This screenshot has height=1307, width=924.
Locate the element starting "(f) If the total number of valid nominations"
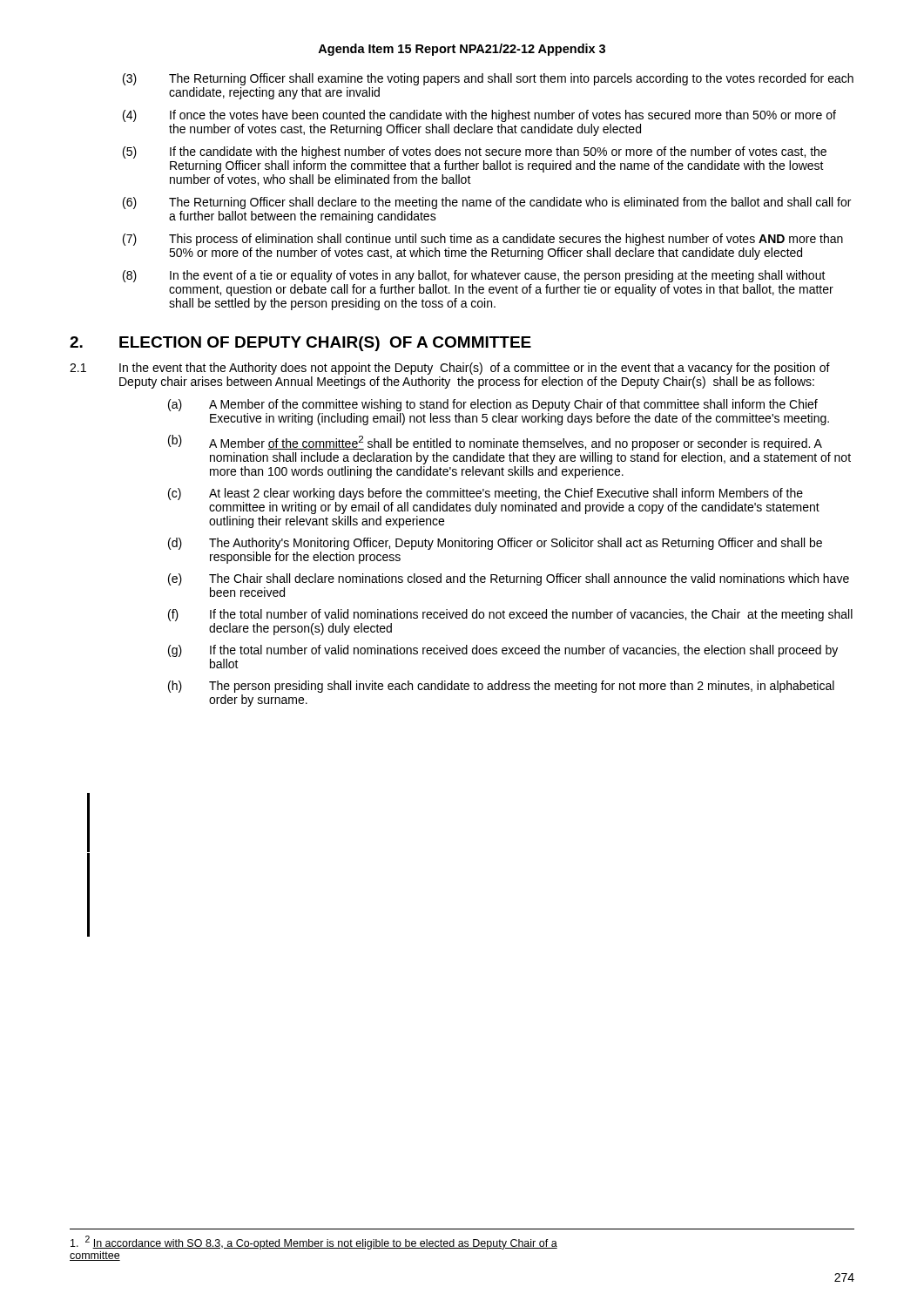(511, 621)
